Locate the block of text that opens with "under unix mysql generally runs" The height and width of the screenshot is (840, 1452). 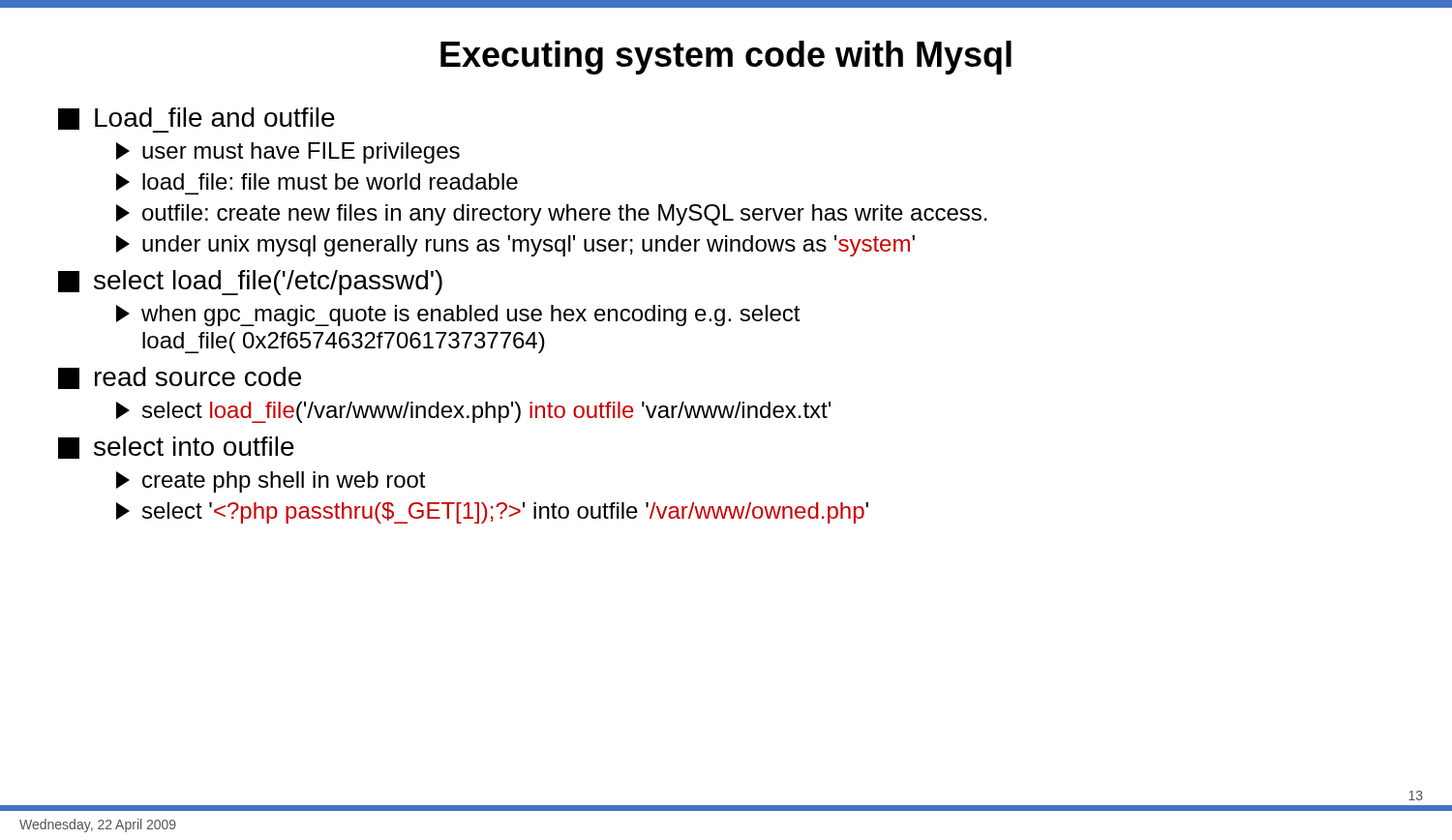point(516,244)
